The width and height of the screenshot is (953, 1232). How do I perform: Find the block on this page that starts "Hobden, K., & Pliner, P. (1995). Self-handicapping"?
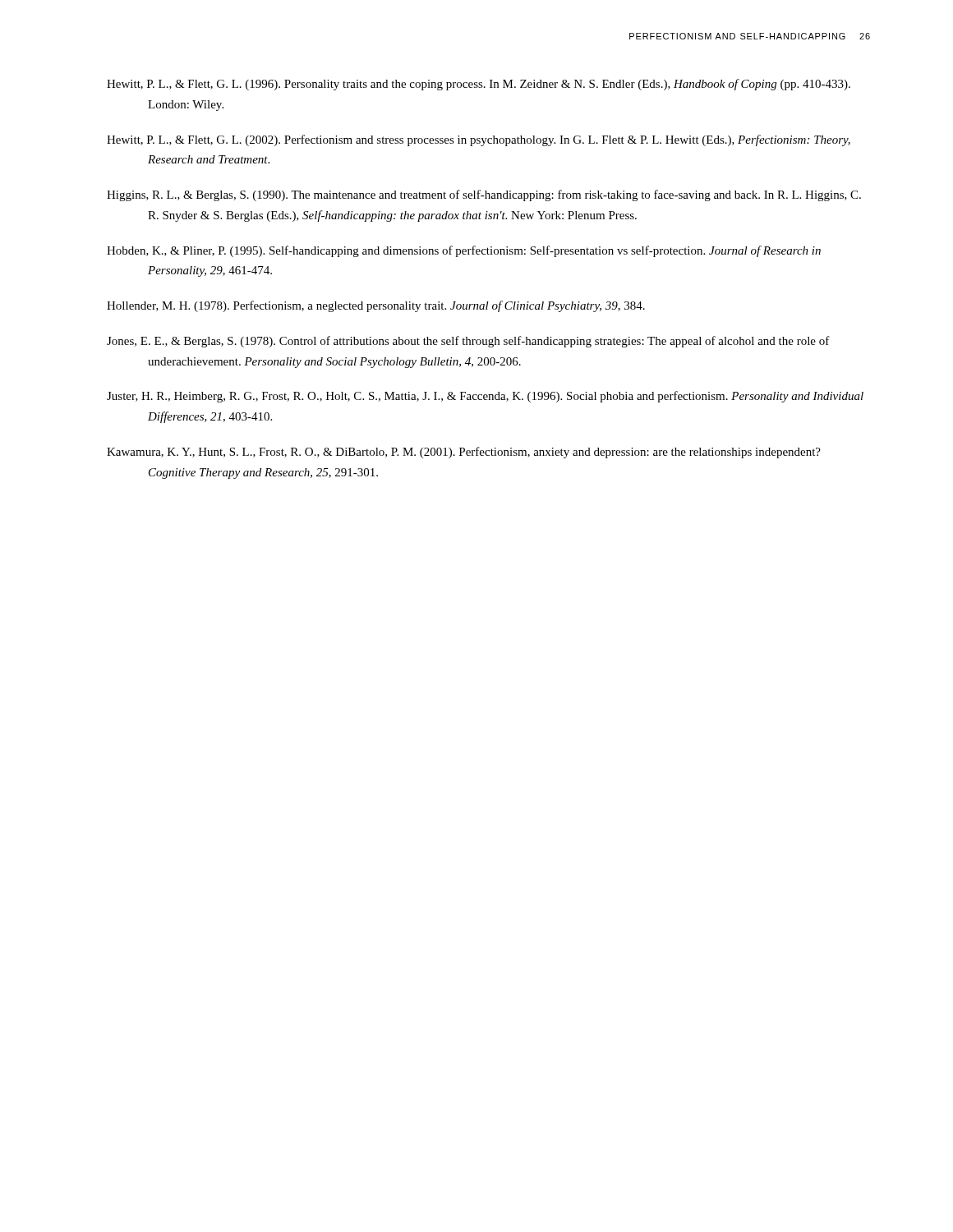pos(464,260)
